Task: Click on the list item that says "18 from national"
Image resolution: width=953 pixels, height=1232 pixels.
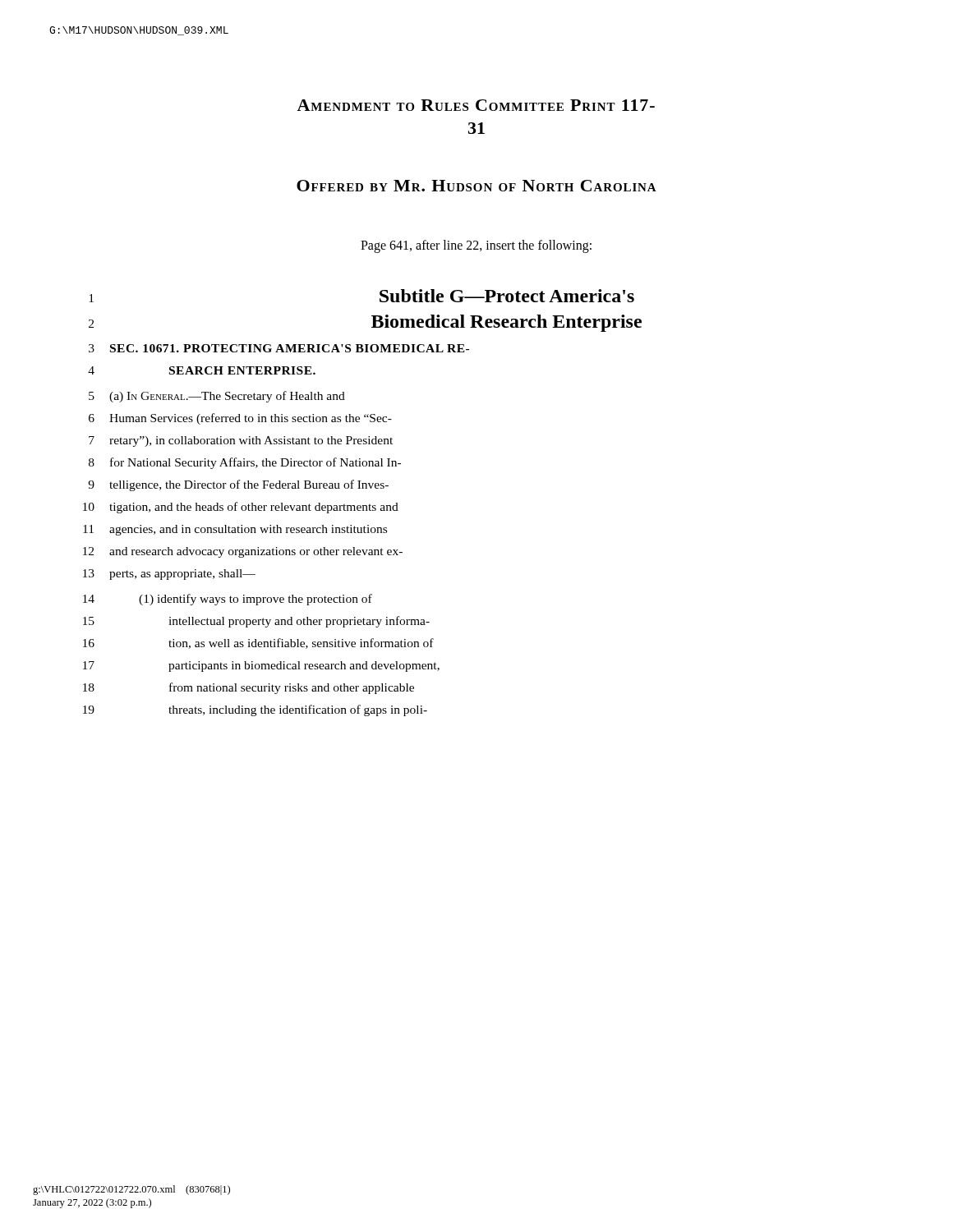Action: tap(249, 688)
